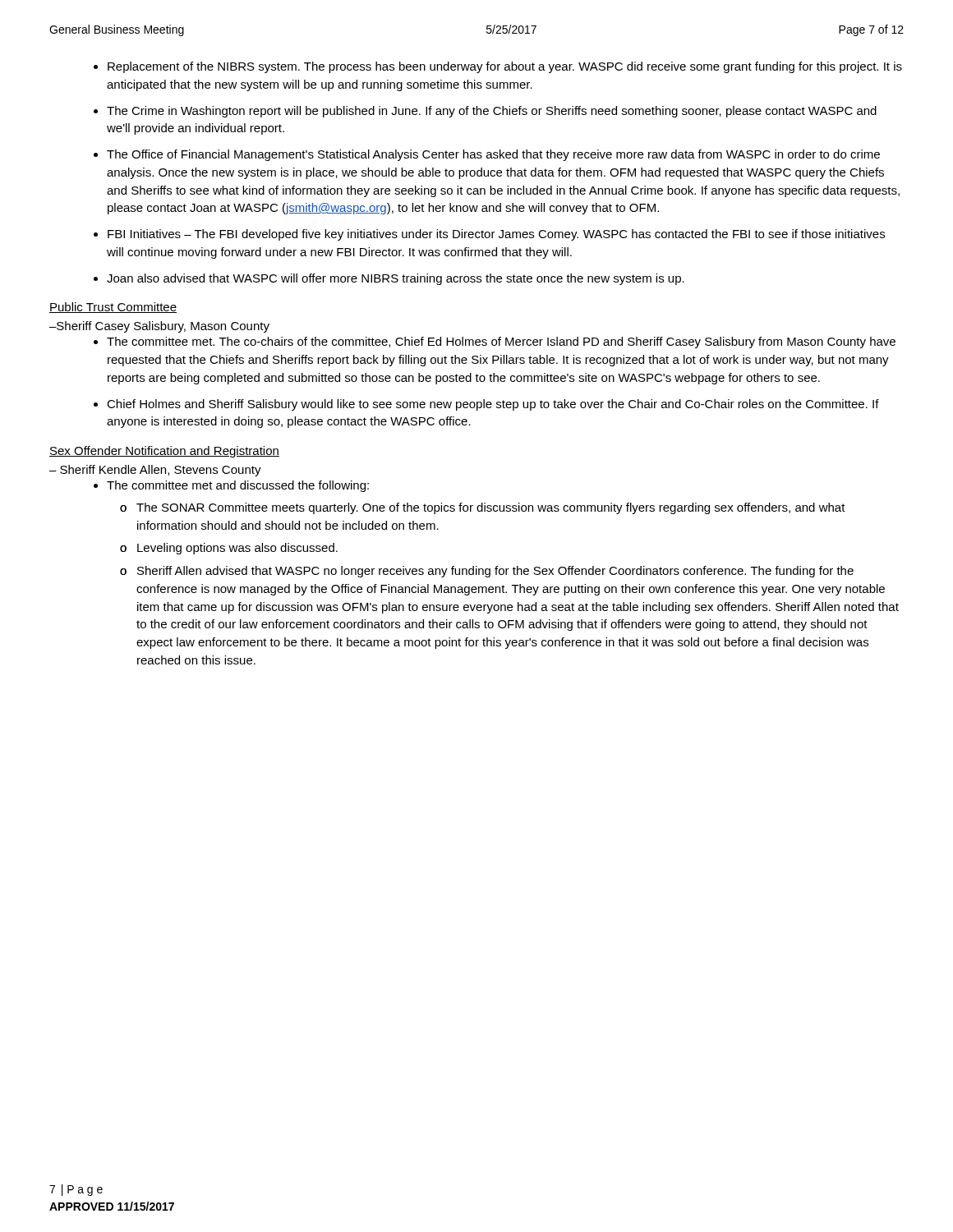Image resolution: width=953 pixels, height=1232 pixels.
Task: Where is the passage that starts "o The SONAR Committee meets quarterly."?
Action: (491, 515)
